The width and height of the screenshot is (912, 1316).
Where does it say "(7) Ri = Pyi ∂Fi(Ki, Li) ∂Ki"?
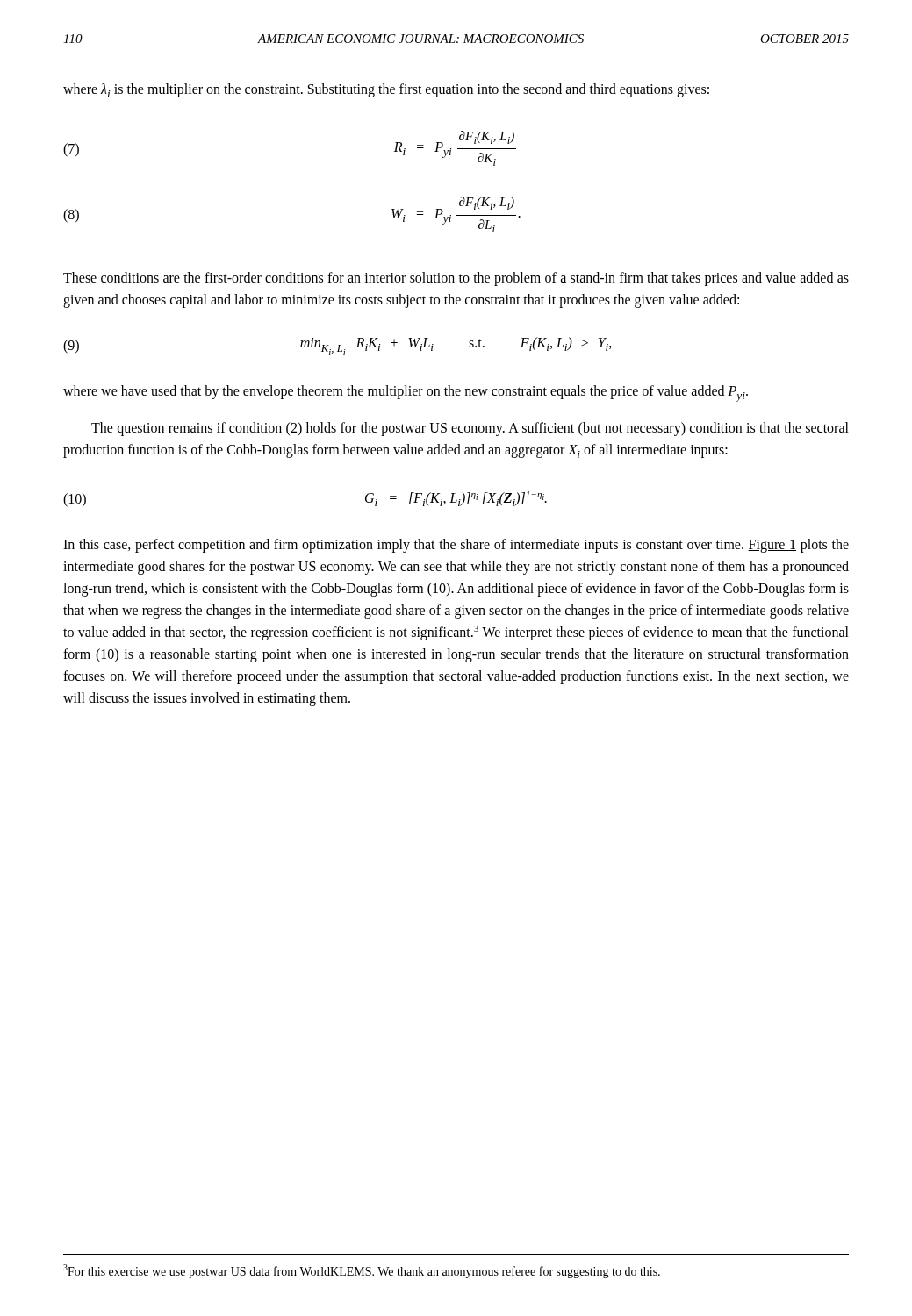tap(456, 149)
